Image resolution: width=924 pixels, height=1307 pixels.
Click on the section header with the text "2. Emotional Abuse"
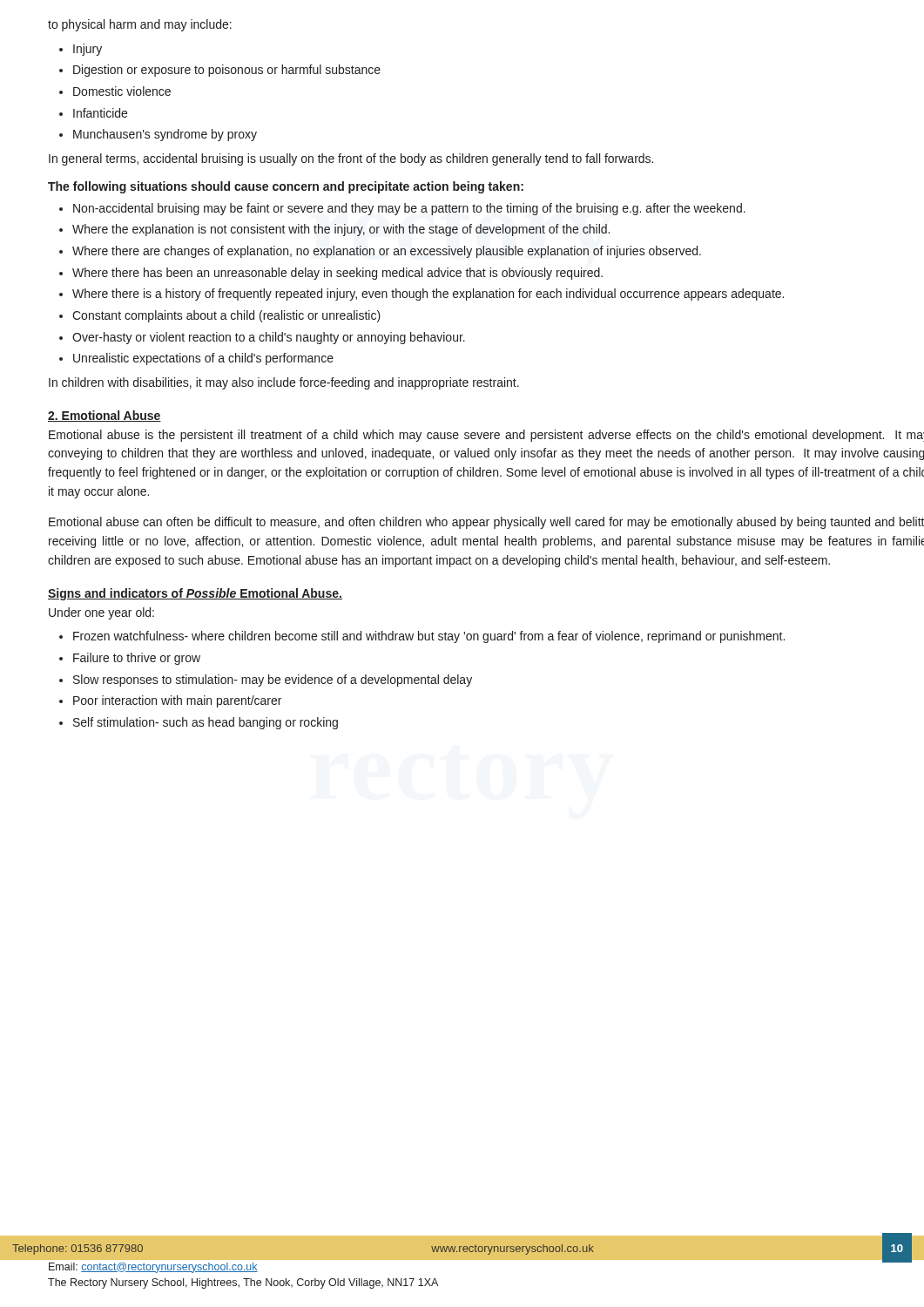pyautogui.click(x=104, y=415)
